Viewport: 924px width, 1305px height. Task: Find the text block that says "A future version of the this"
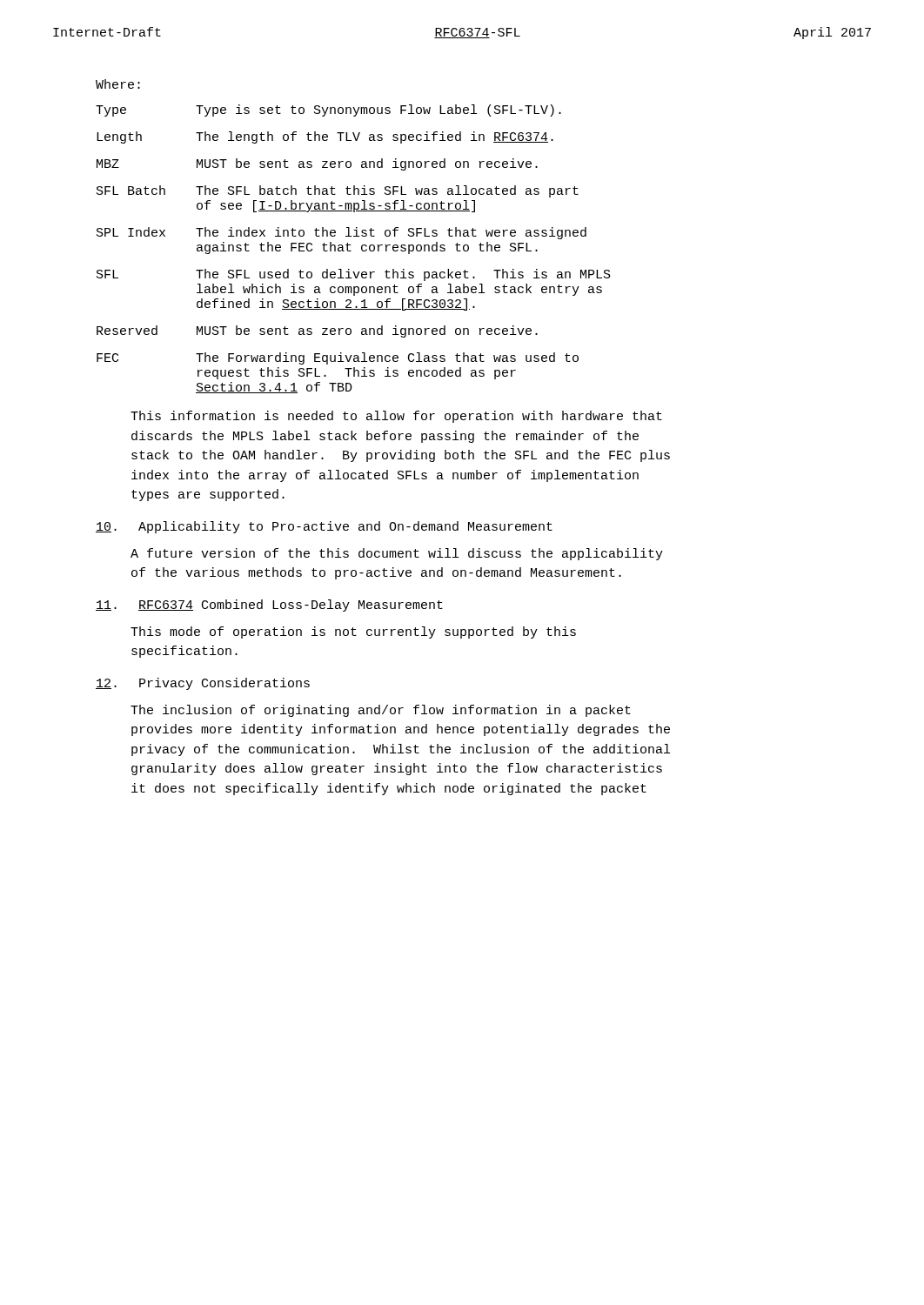coord(397,564)
